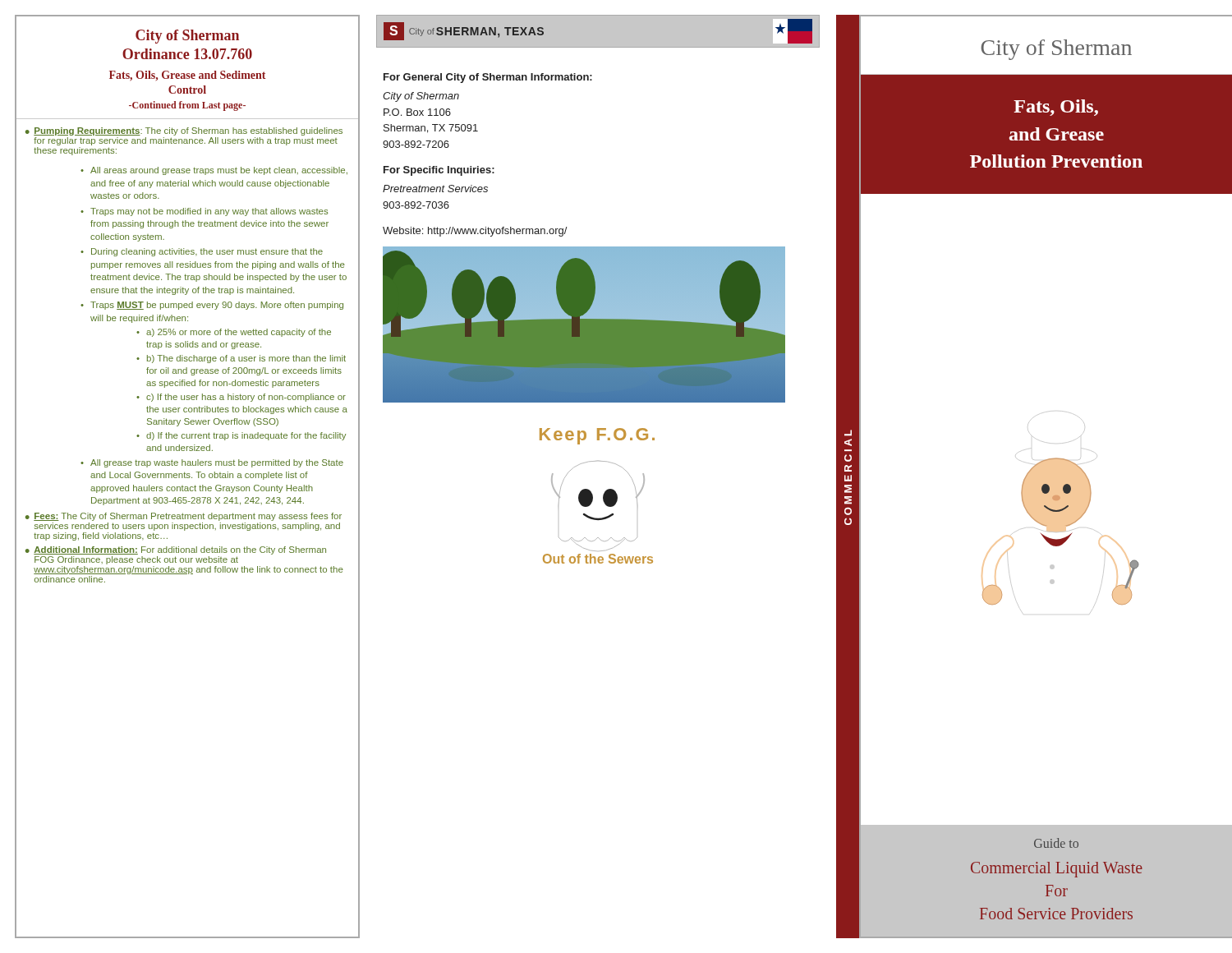1232x953 pixels.
Task: Click on the photo
Action: [x=598, y=326]
